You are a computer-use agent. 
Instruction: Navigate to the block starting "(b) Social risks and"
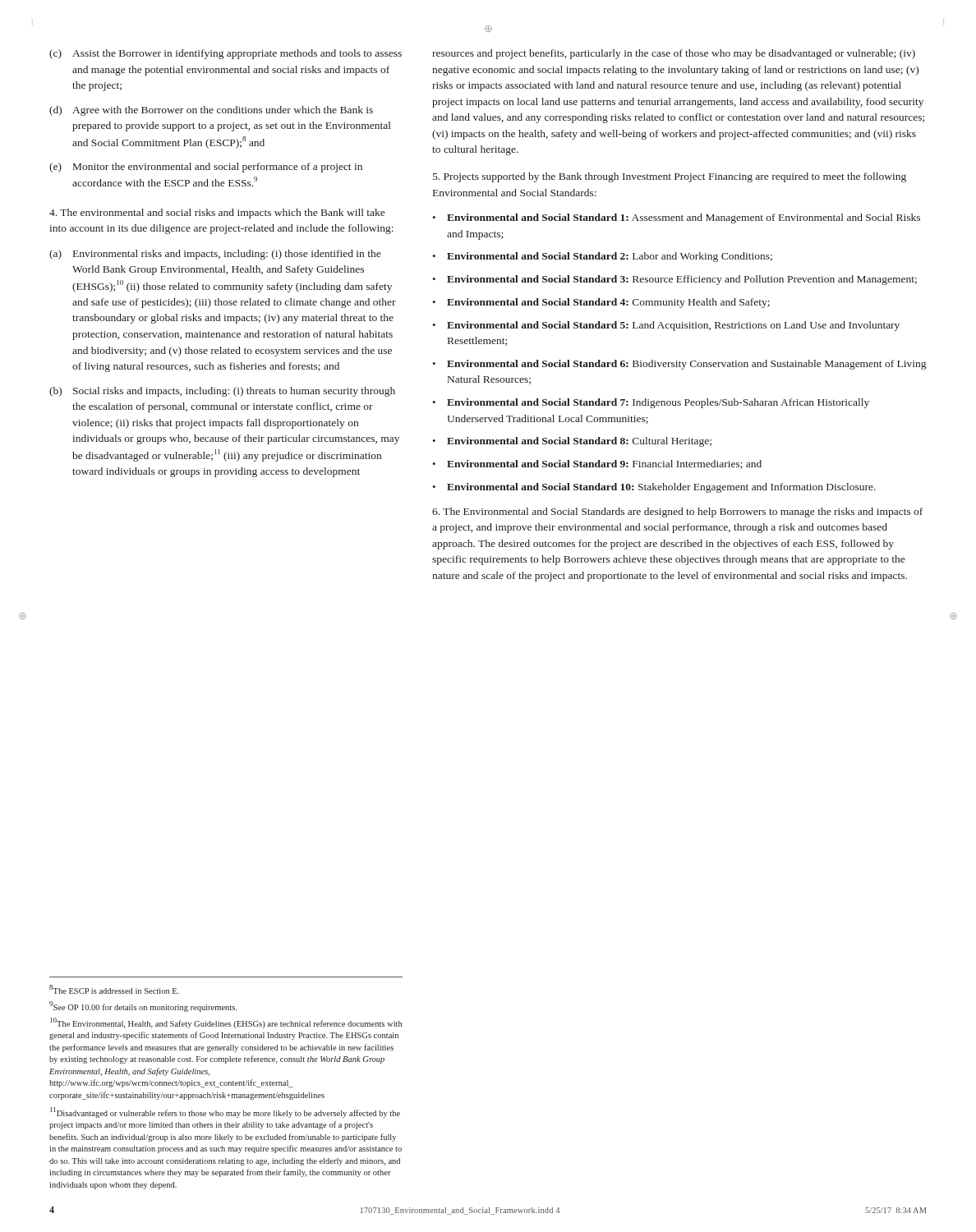tap(226, 431)
